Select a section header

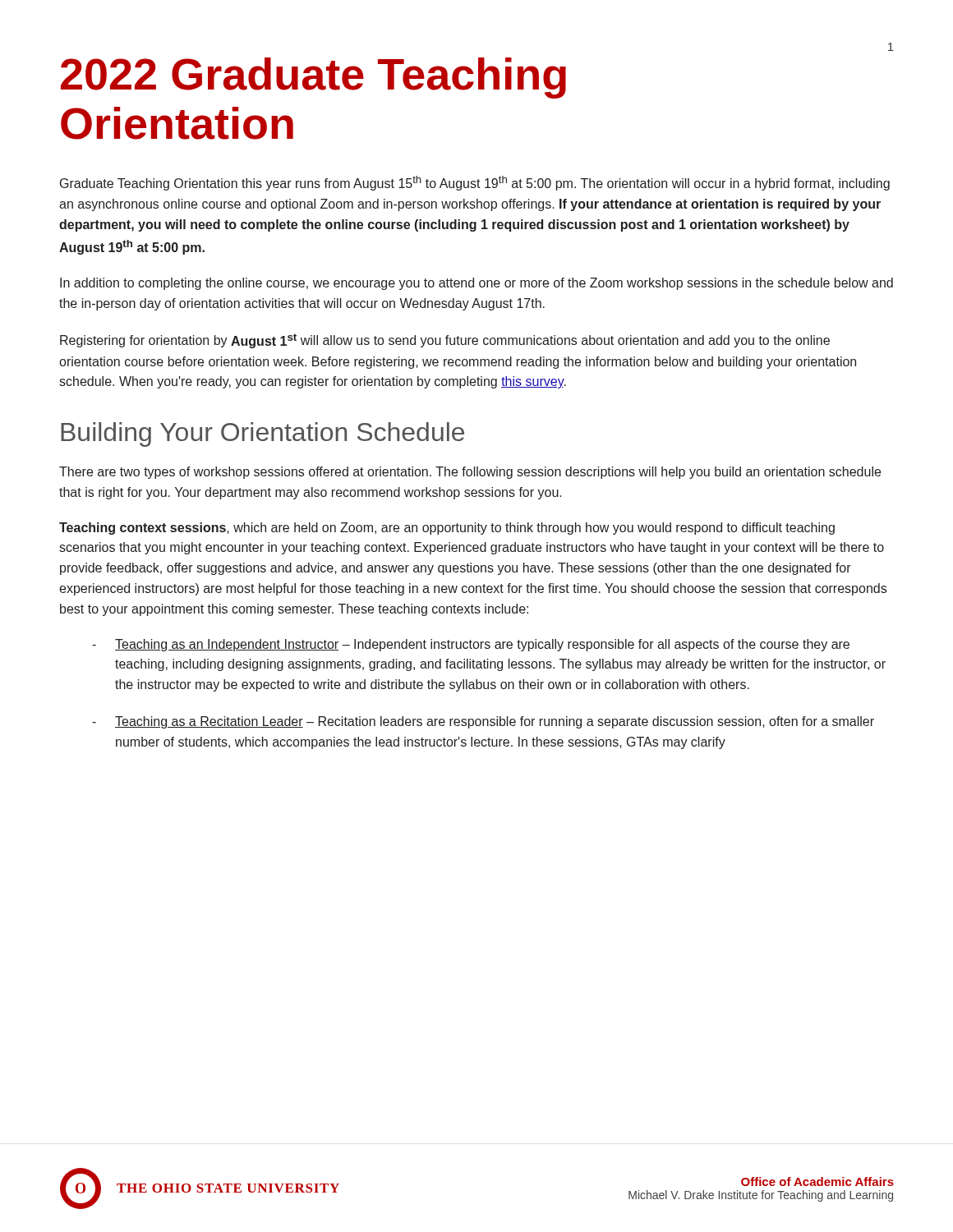pyautogui.click(x=262, y=432)
